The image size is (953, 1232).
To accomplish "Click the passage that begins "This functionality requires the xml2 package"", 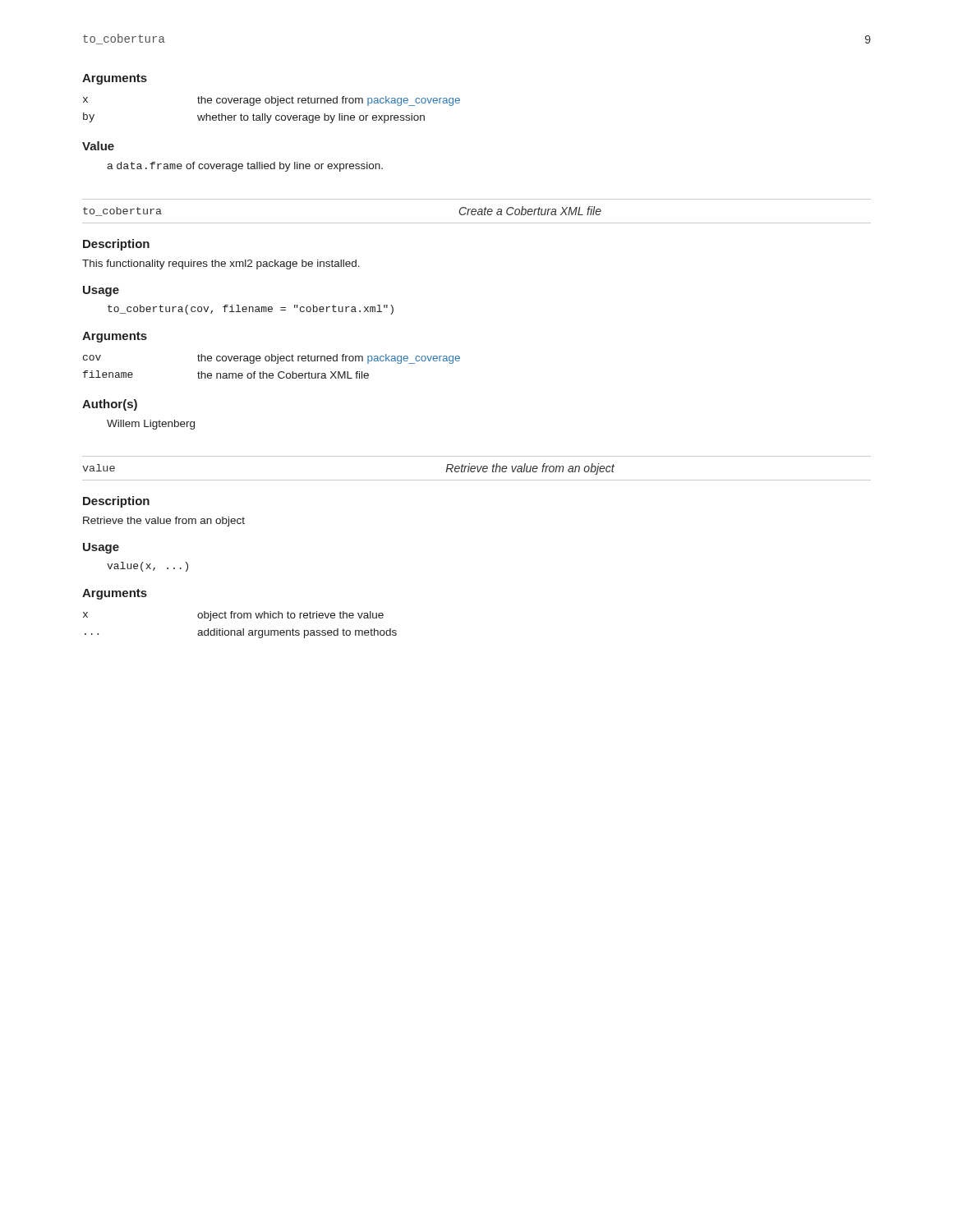I will point(221,263).
